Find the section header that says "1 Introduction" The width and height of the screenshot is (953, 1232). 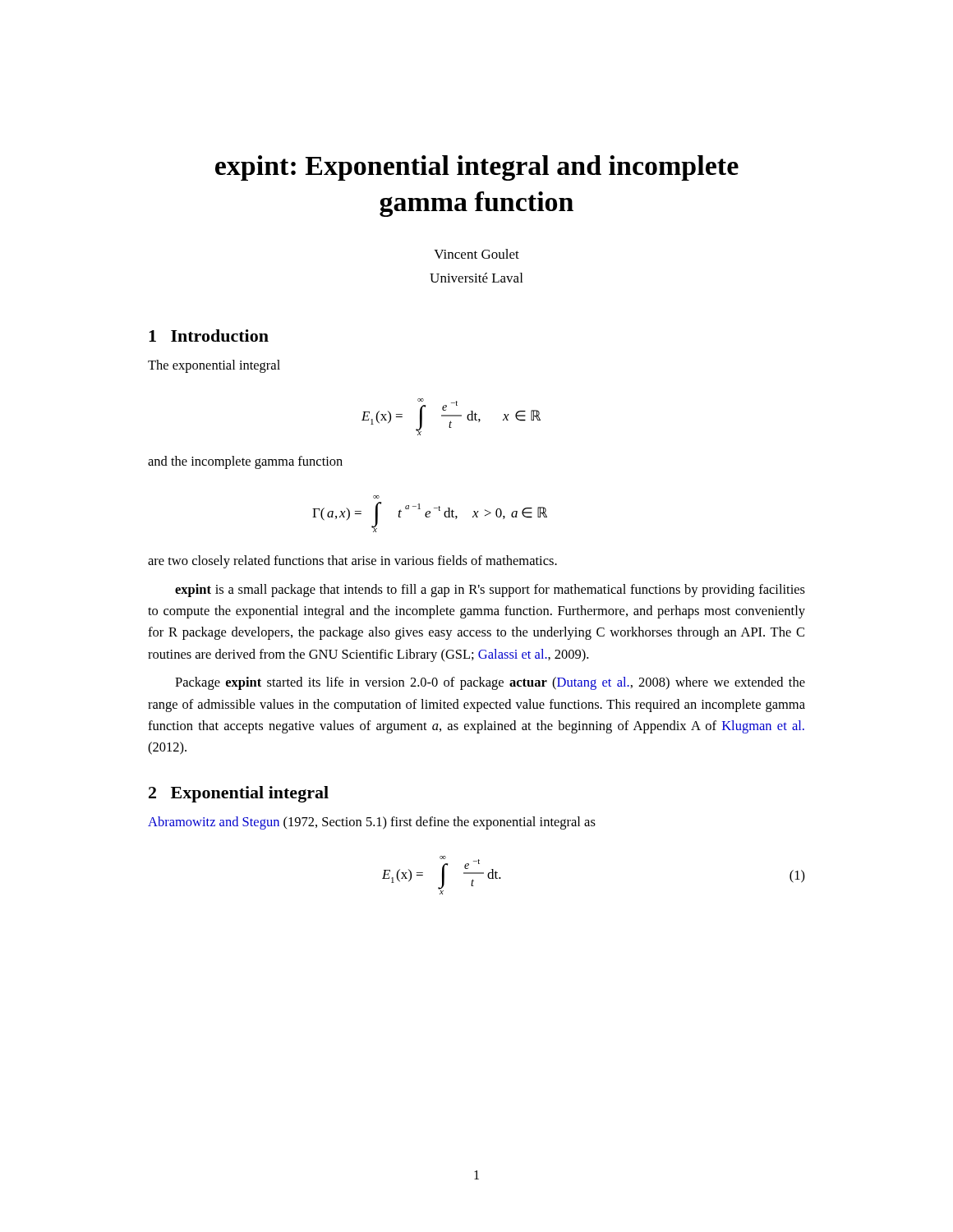coord(208,336)
